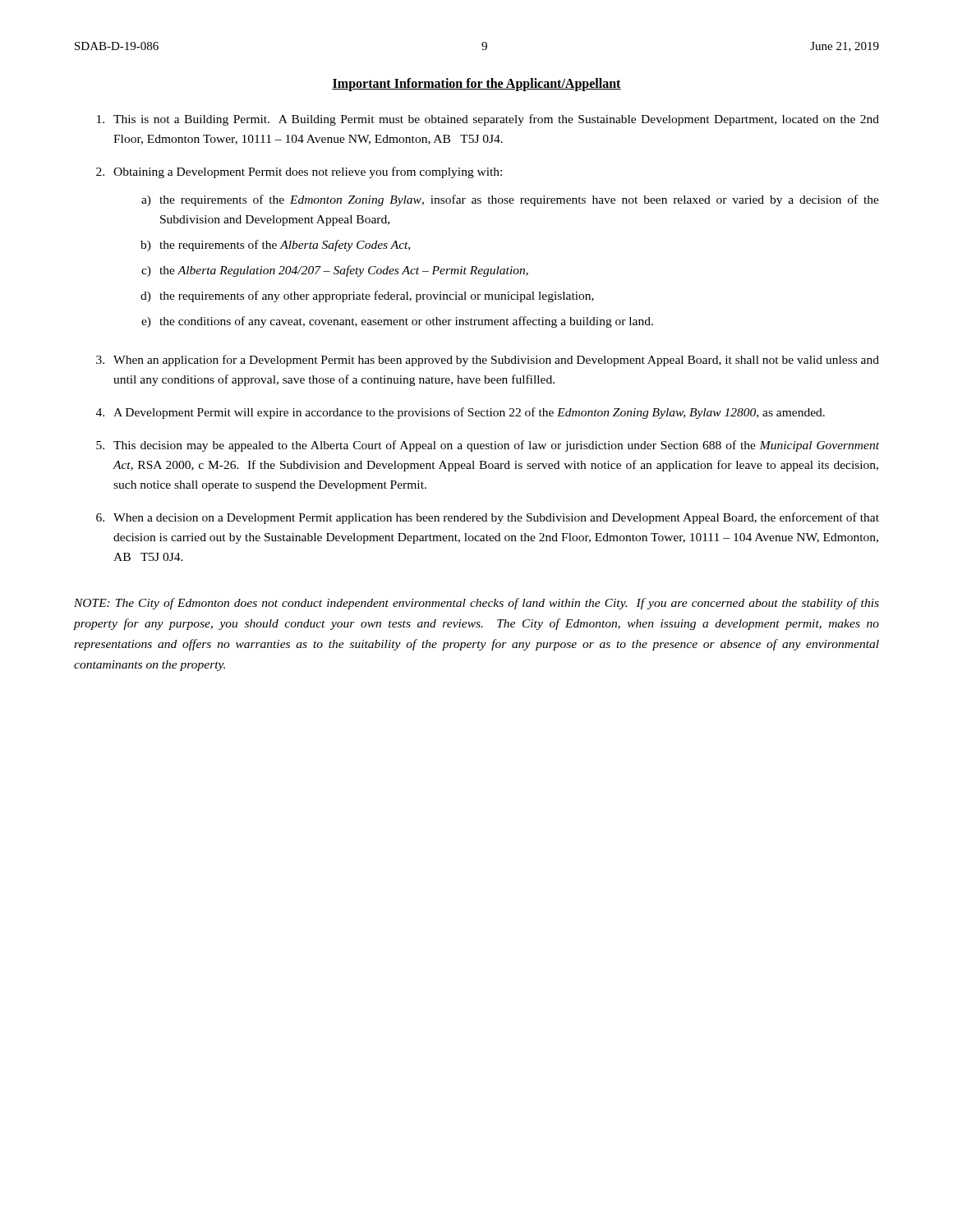The width and height of the screenshot is (953, 1232).
Task: Locate the passage starting "2. Obtaining a Development"
Action: coord(299,172)
